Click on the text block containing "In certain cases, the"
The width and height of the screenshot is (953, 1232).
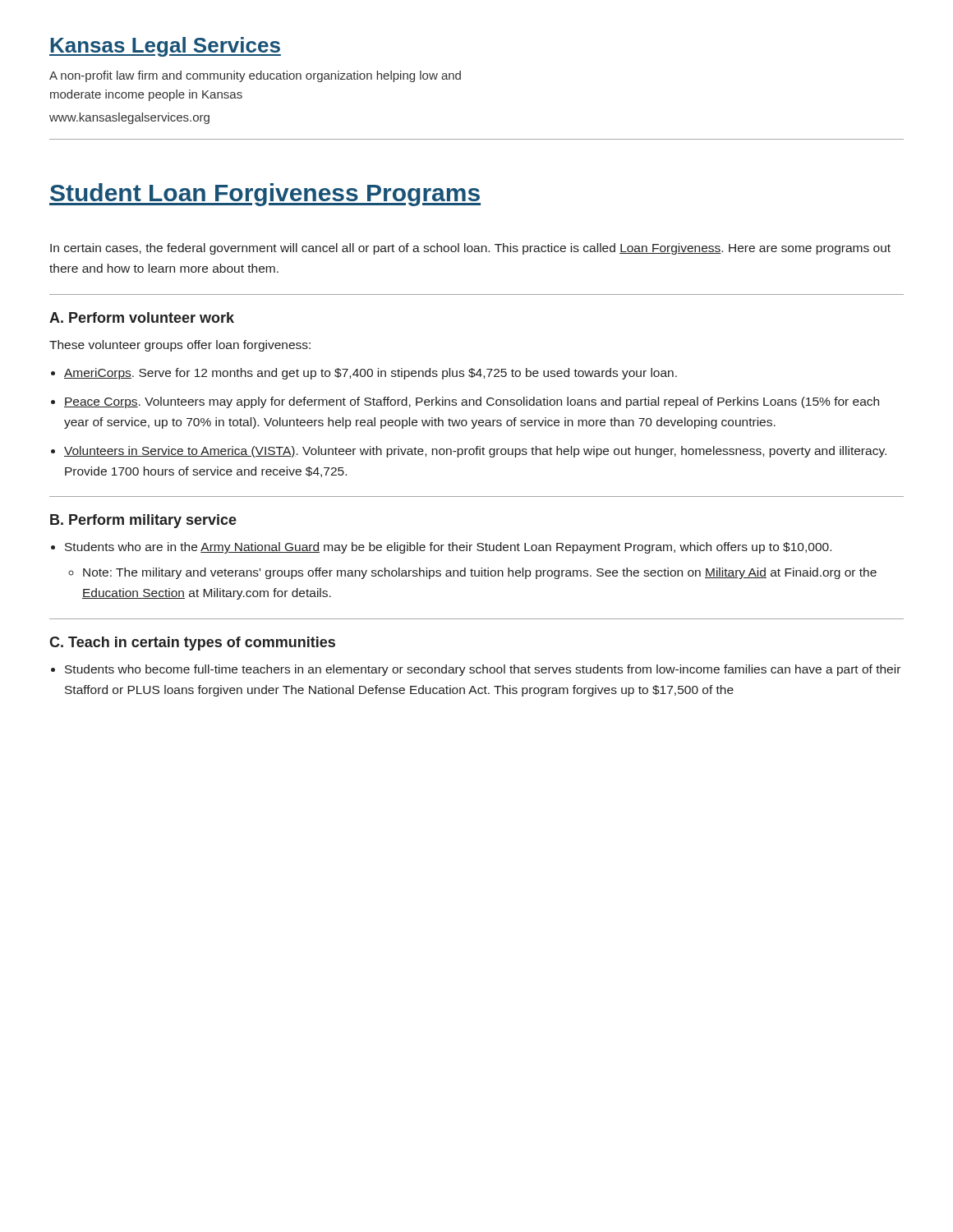tap(476, 259)
